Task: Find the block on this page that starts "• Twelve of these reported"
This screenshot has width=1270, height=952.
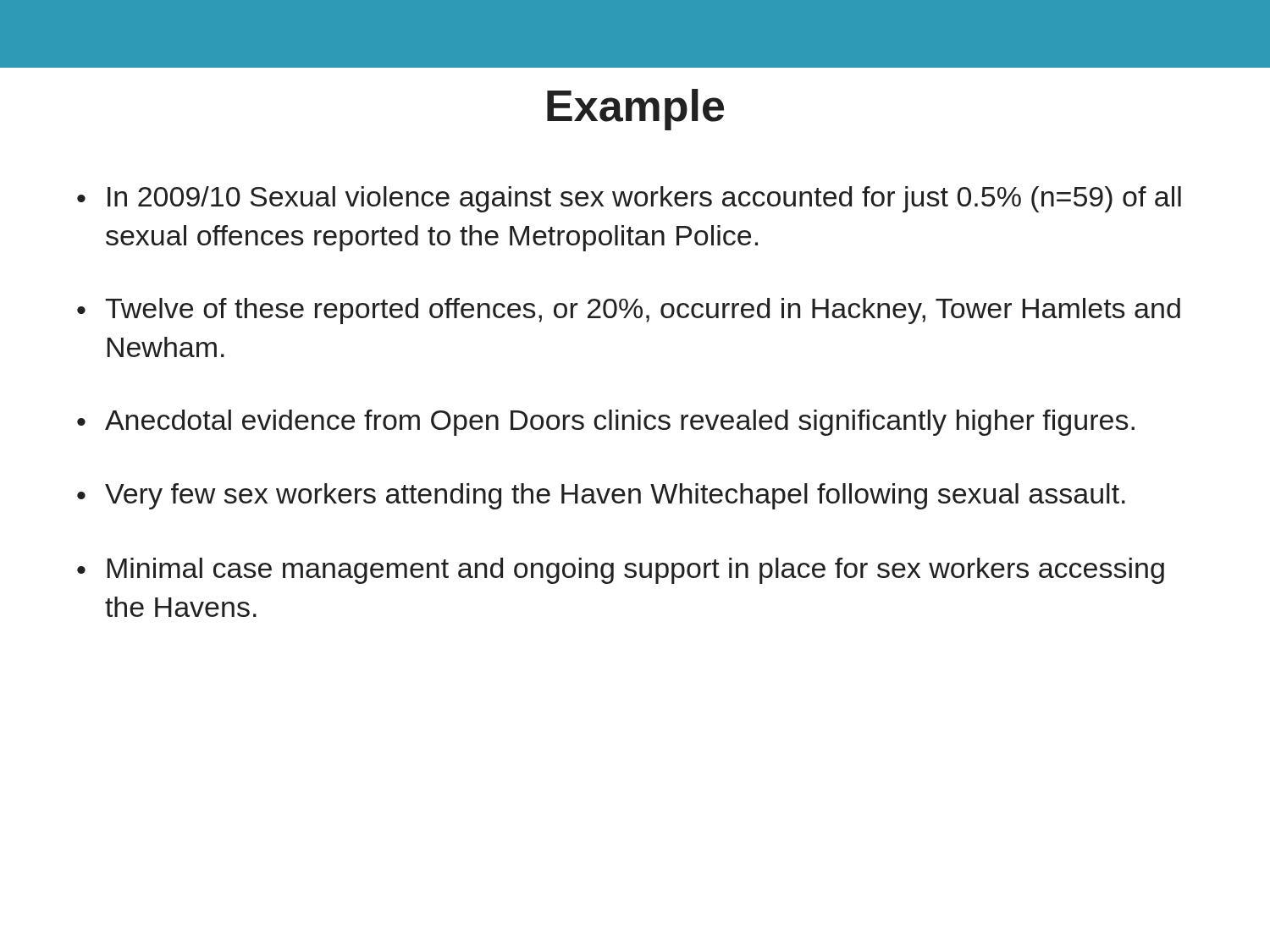Action: 635,328
